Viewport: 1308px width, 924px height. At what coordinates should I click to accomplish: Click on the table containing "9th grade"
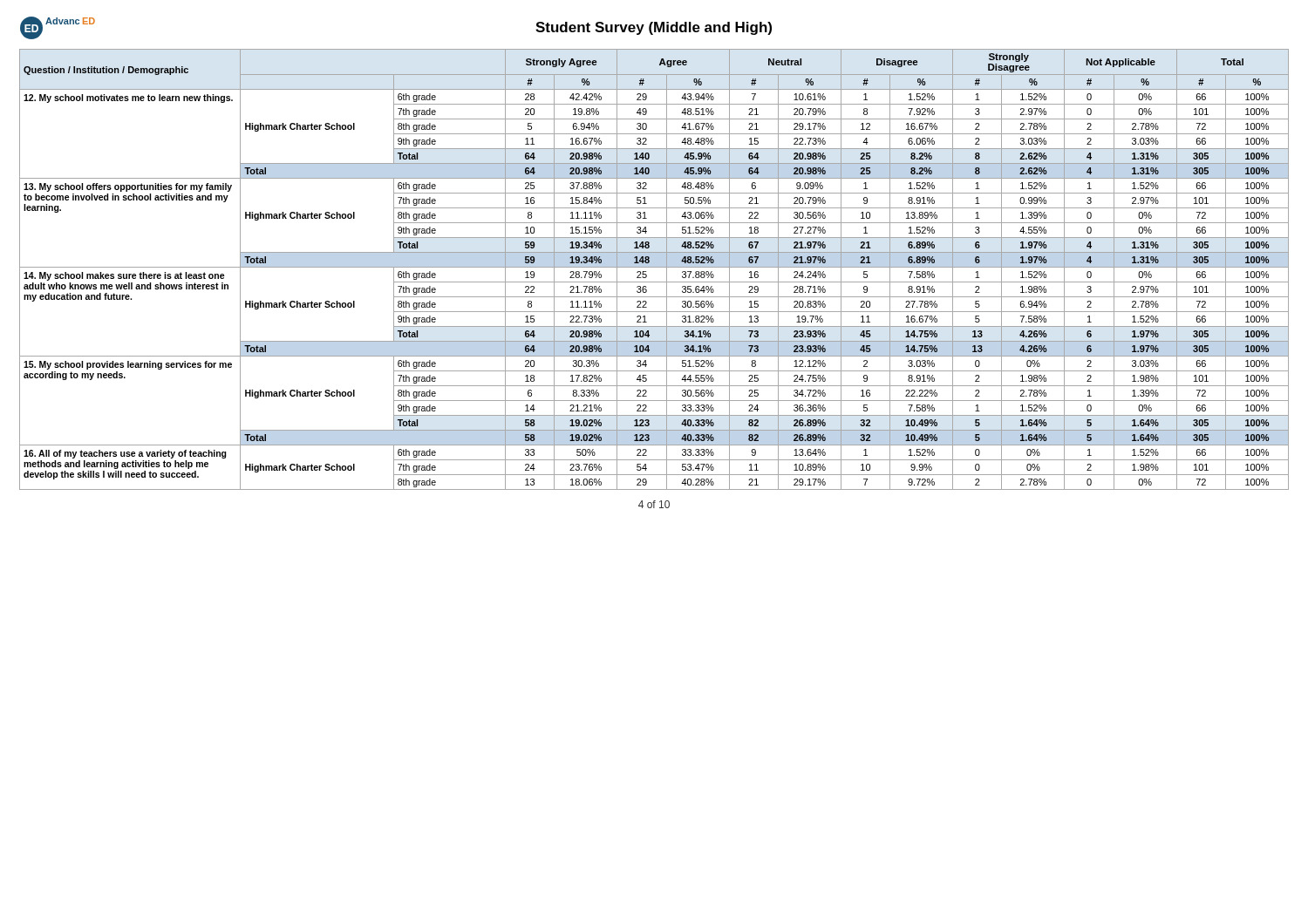click(654, 269)
